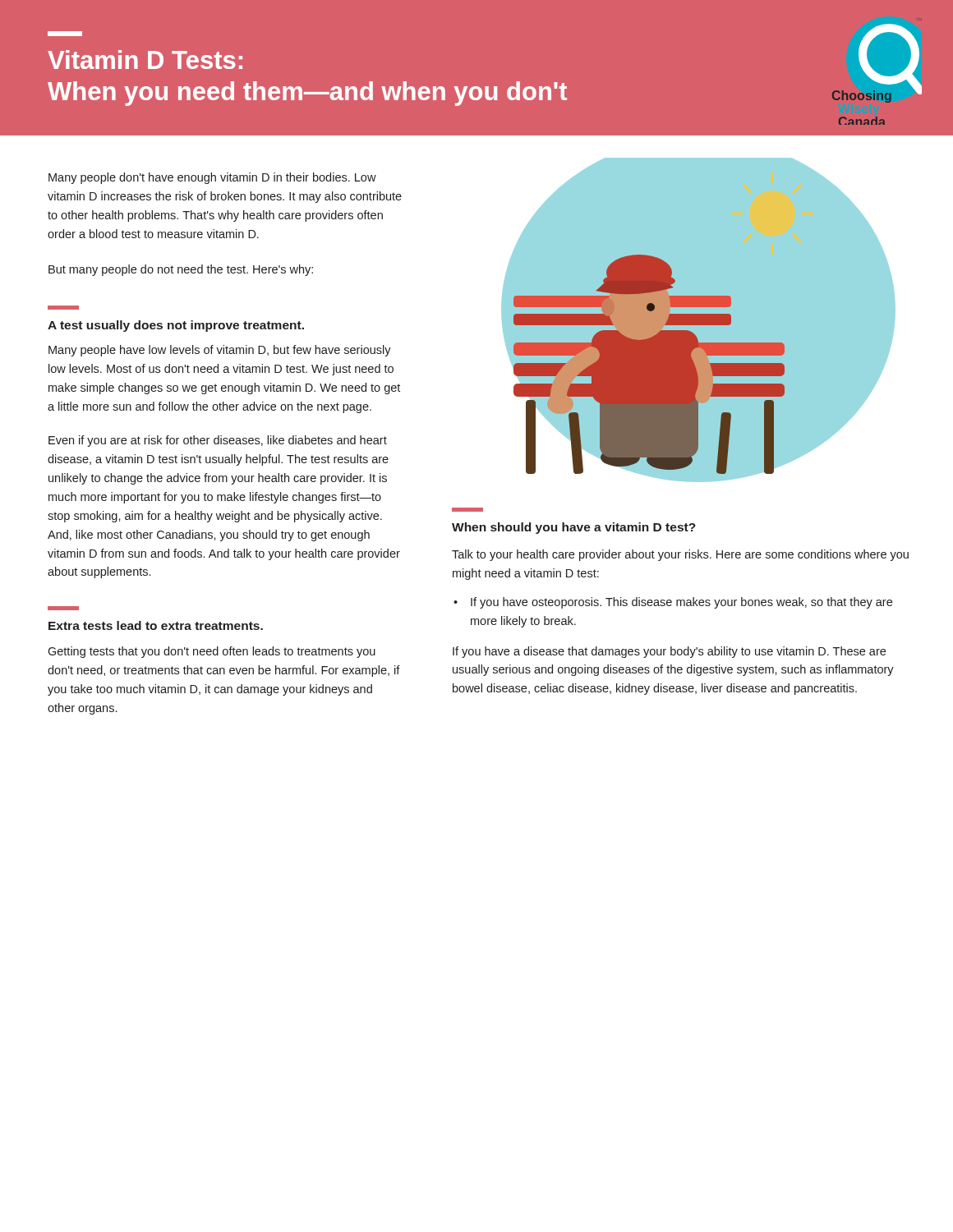Find the text starting "Many people have low levels of vitamin D,"

(224, 378)
